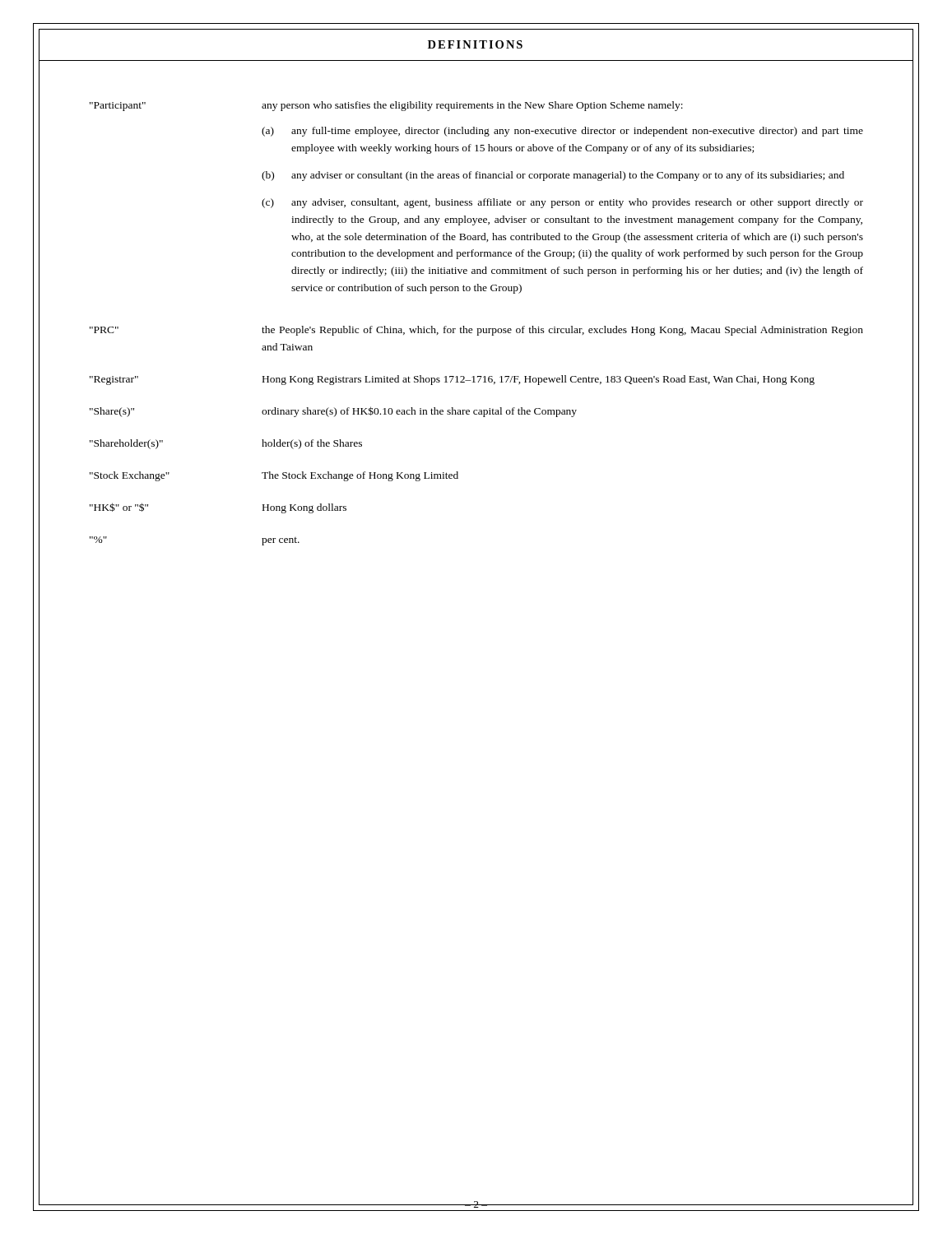The height and width of the screenshot is (1234, 952).
Task: Point to the element starting "per cent."
Action: [x=281, y=539]
